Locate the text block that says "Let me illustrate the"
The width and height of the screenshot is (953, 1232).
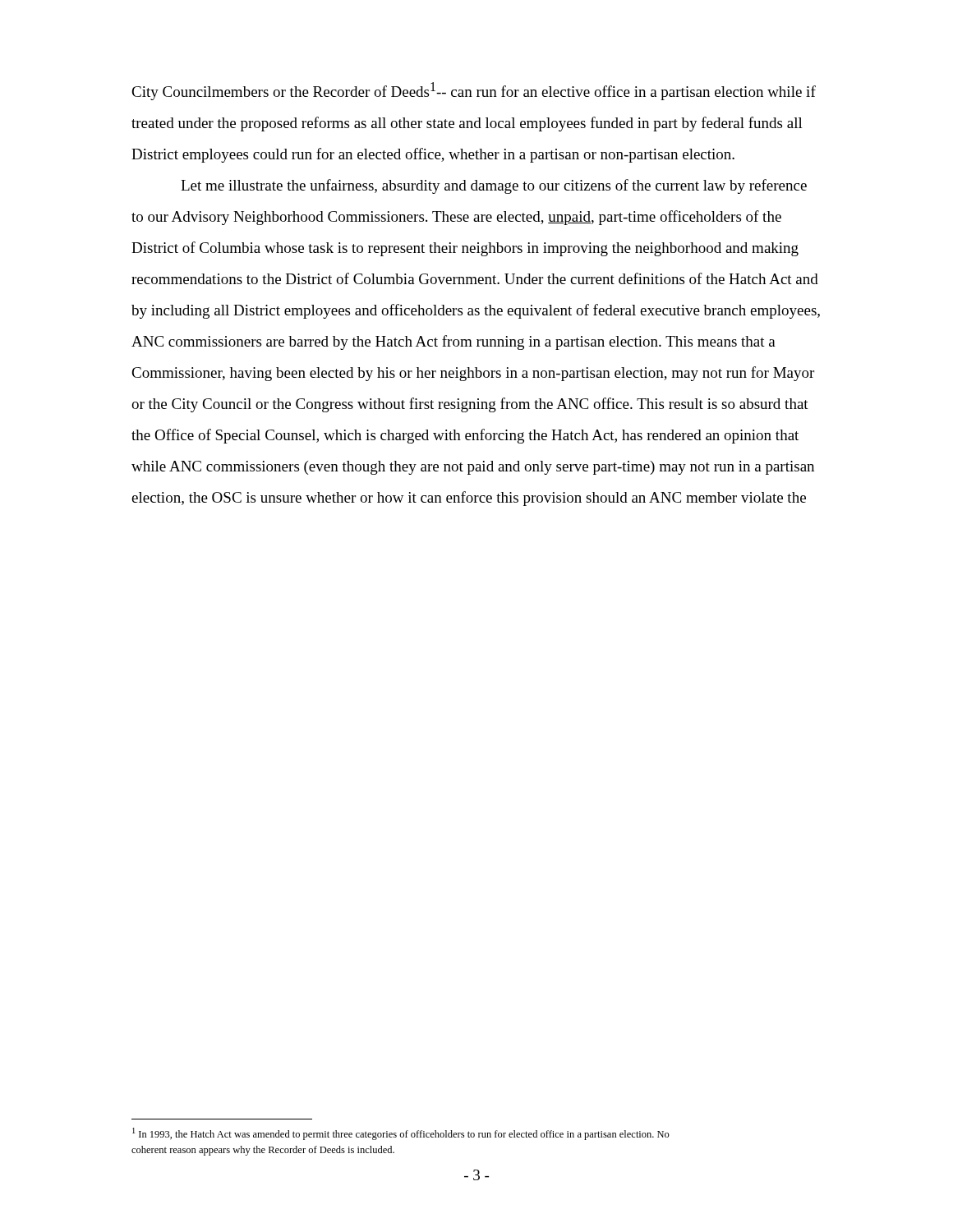click(x=476, y=342)
